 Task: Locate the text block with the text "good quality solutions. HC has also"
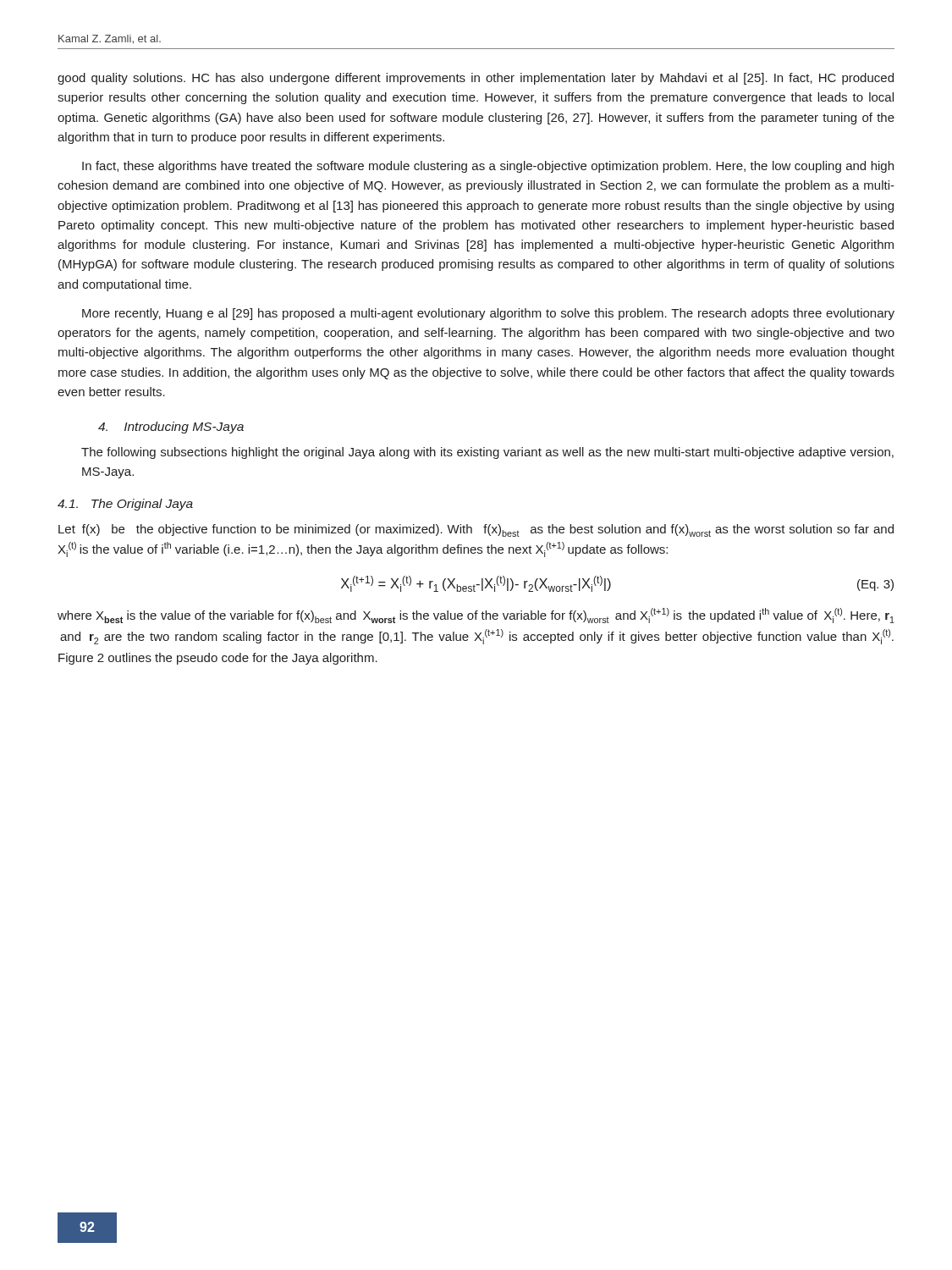coord(476,107)
